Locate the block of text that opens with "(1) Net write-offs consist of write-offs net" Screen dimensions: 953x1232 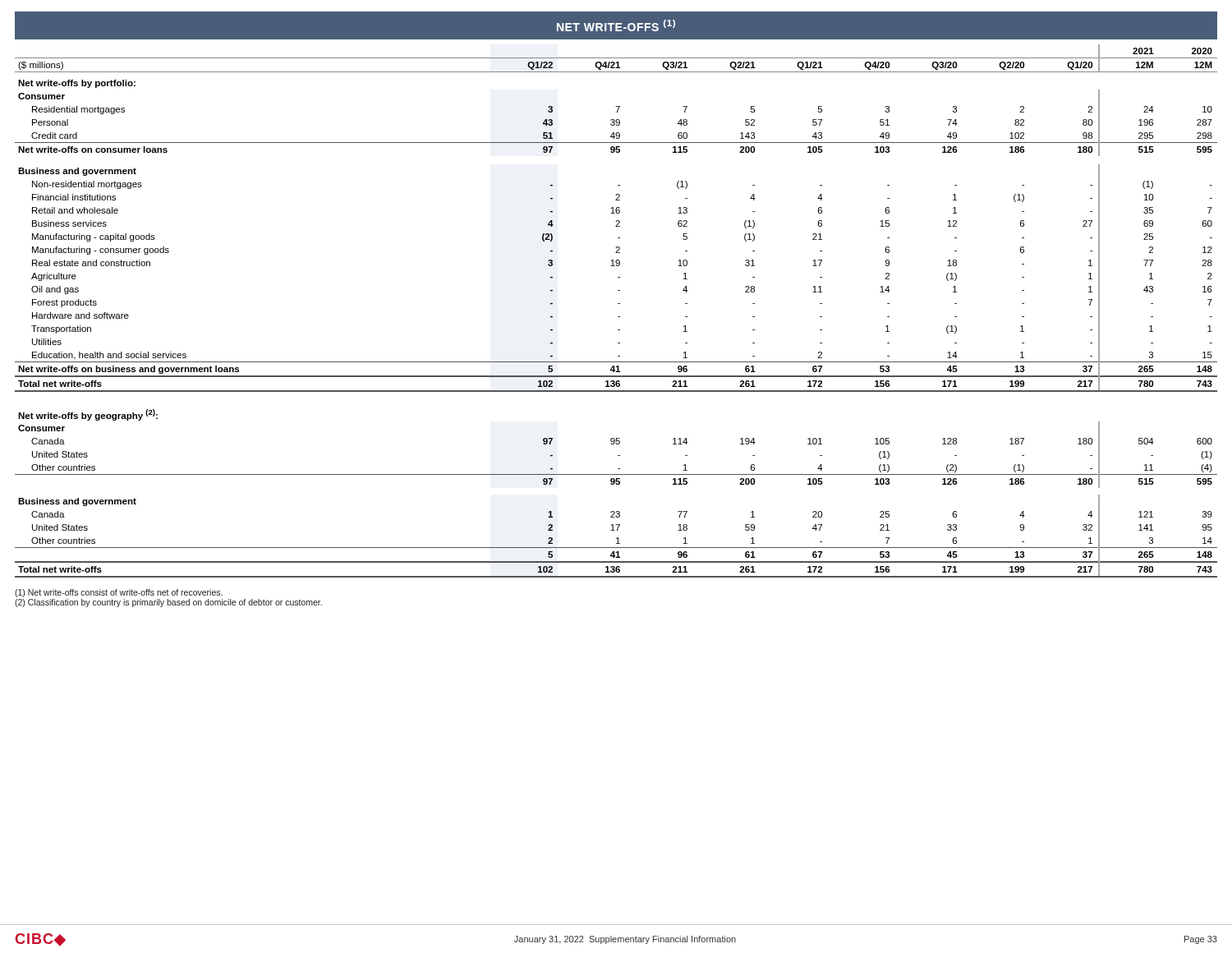point(119,593)
